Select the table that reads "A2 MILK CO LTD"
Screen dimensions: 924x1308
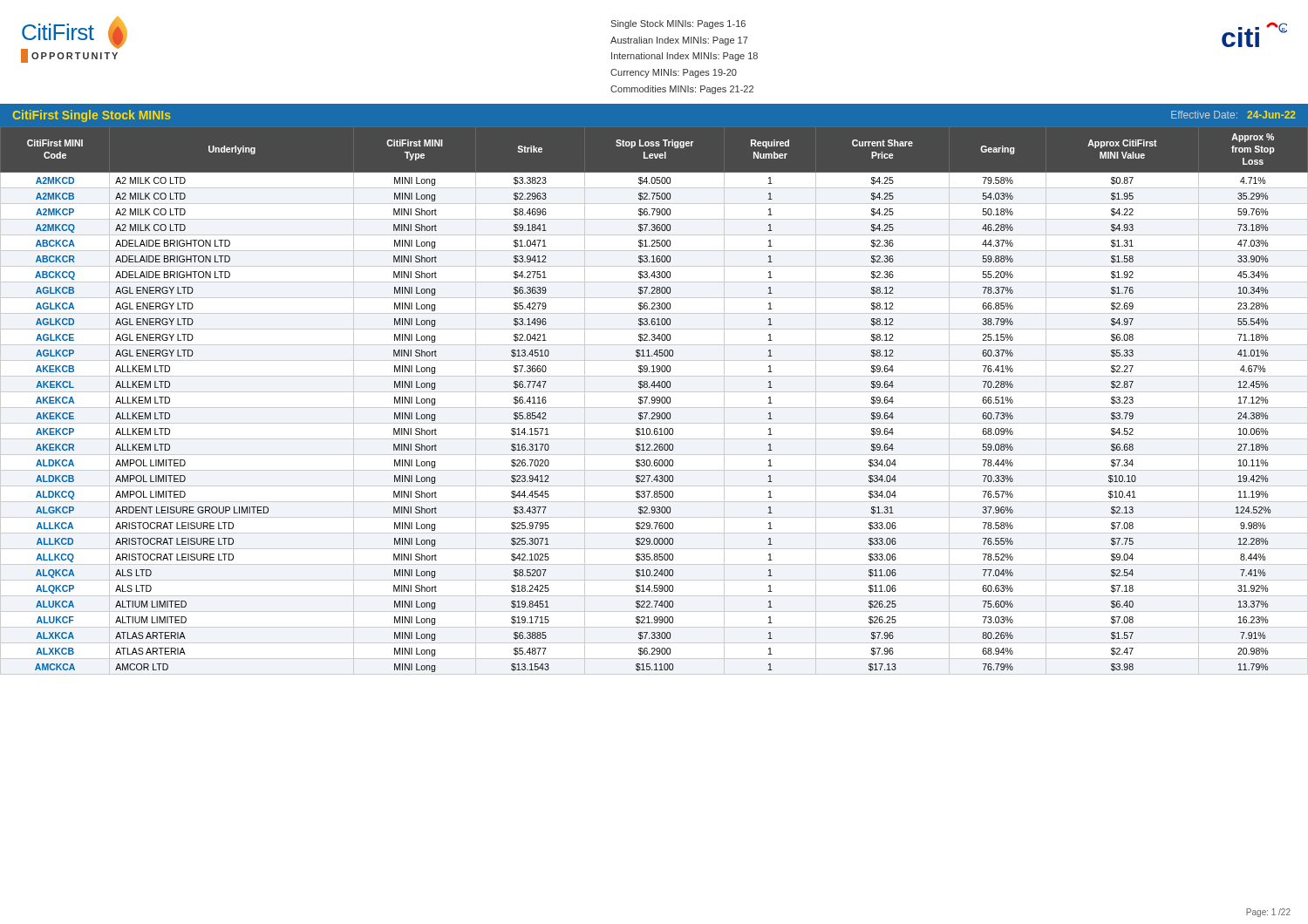click(654, 401)
